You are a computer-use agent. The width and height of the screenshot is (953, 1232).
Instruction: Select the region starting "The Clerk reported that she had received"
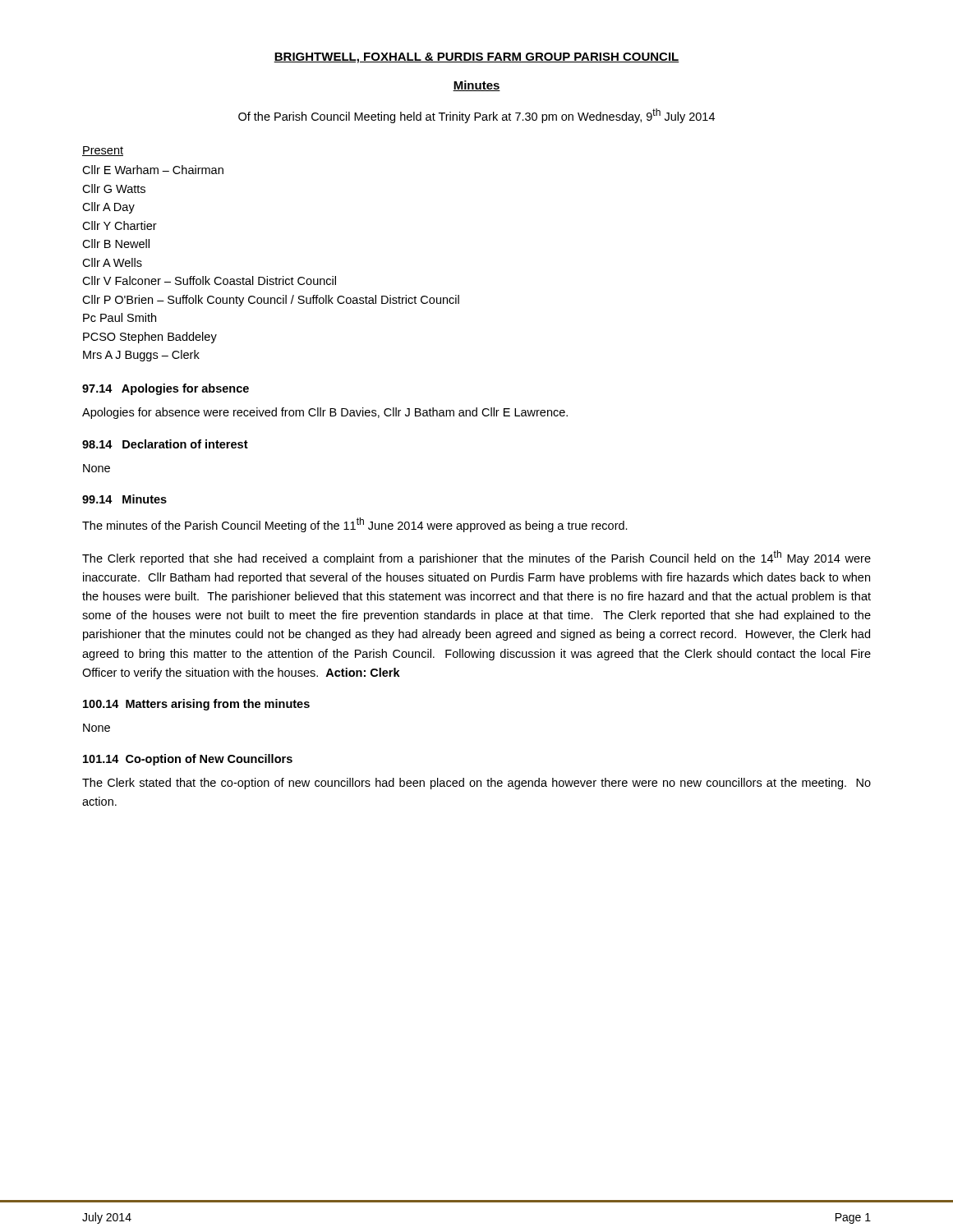476,614
